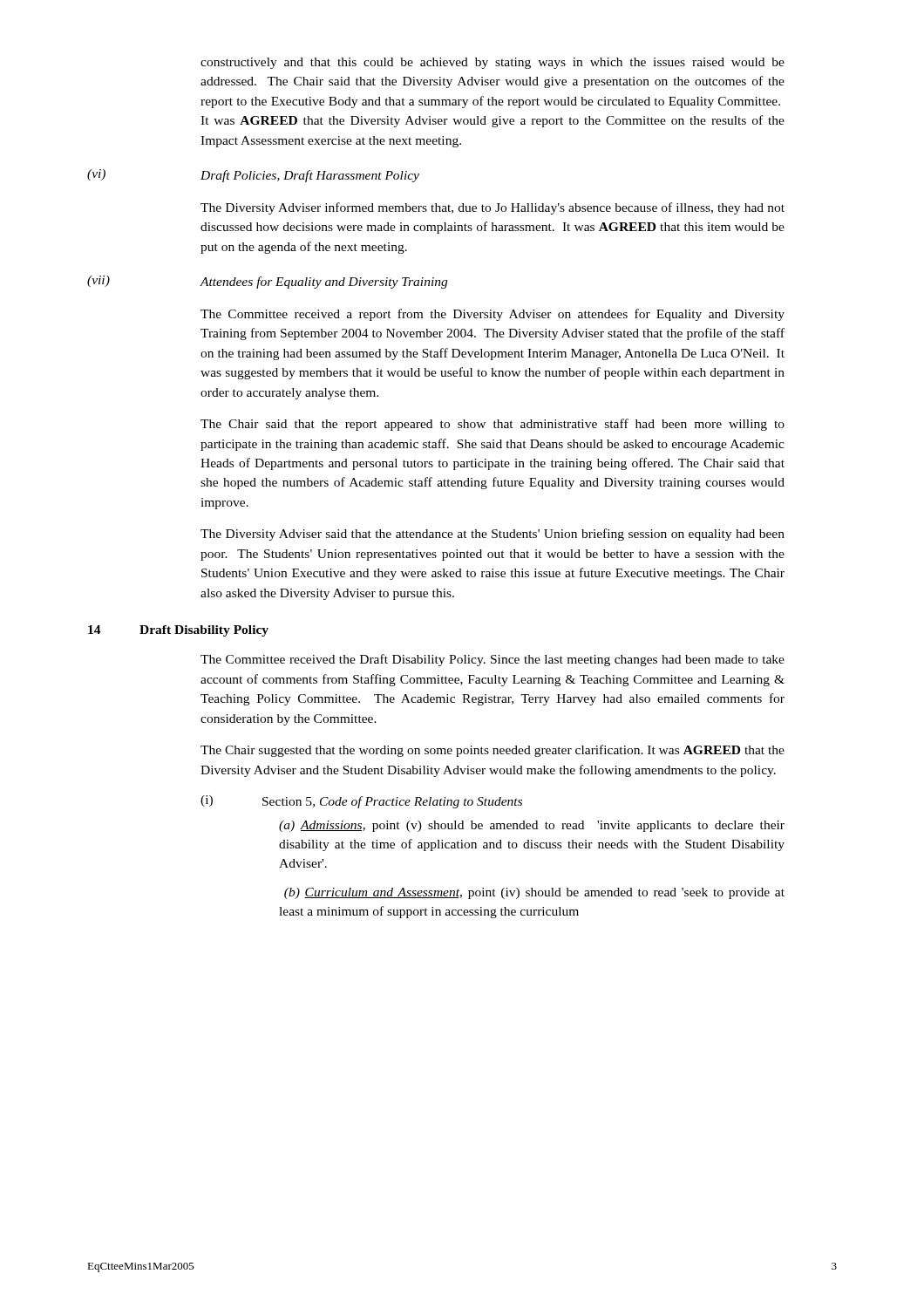
Task: Find the block on this page that starts "The Chair said that"
Action: click(493, 463)
